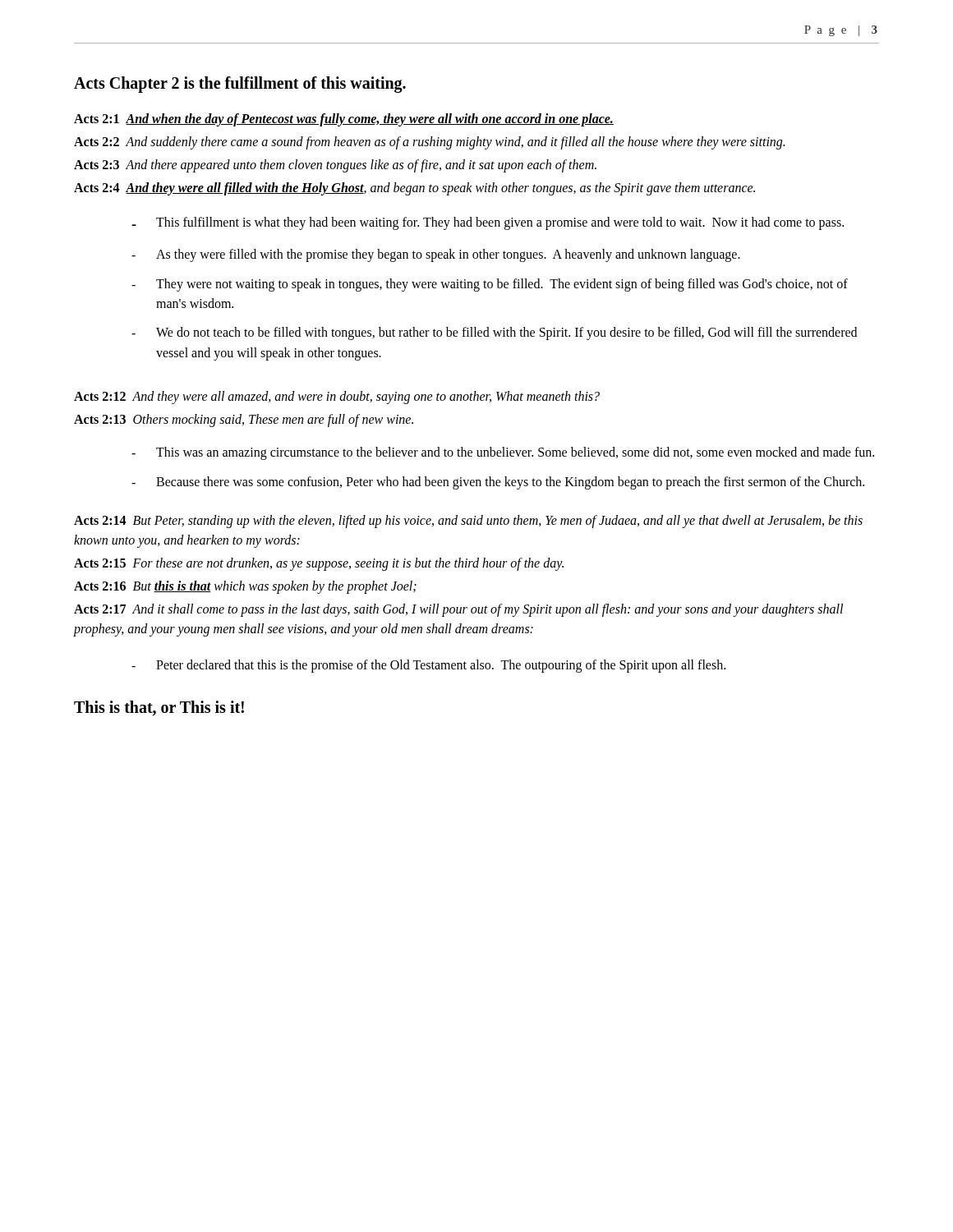Navigate to the passage starting "- We do not teach"
This screenshot has height=1232, width=953.
[505, 343]
